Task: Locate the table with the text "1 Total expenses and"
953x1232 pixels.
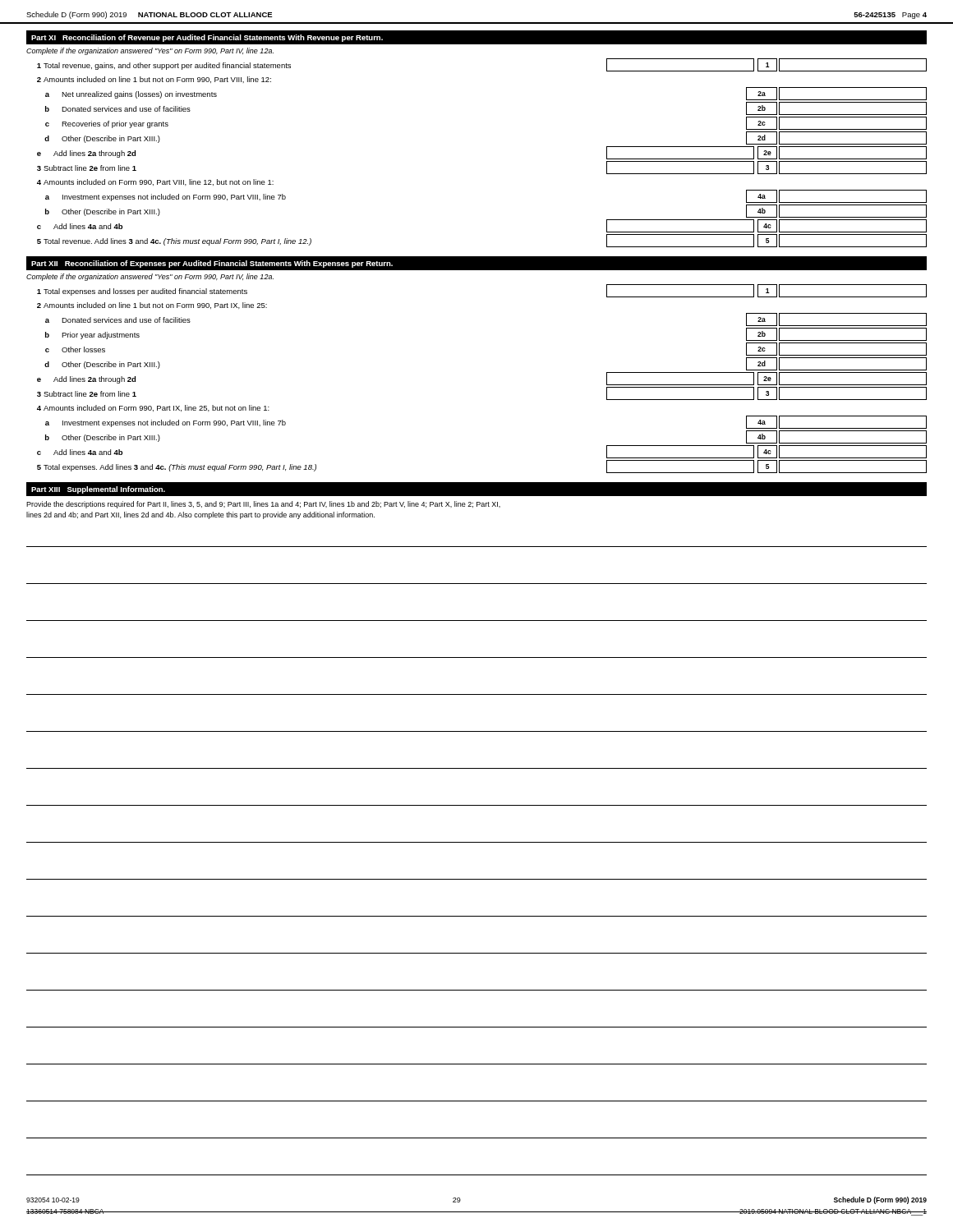Action: click(x=476, y=379)
